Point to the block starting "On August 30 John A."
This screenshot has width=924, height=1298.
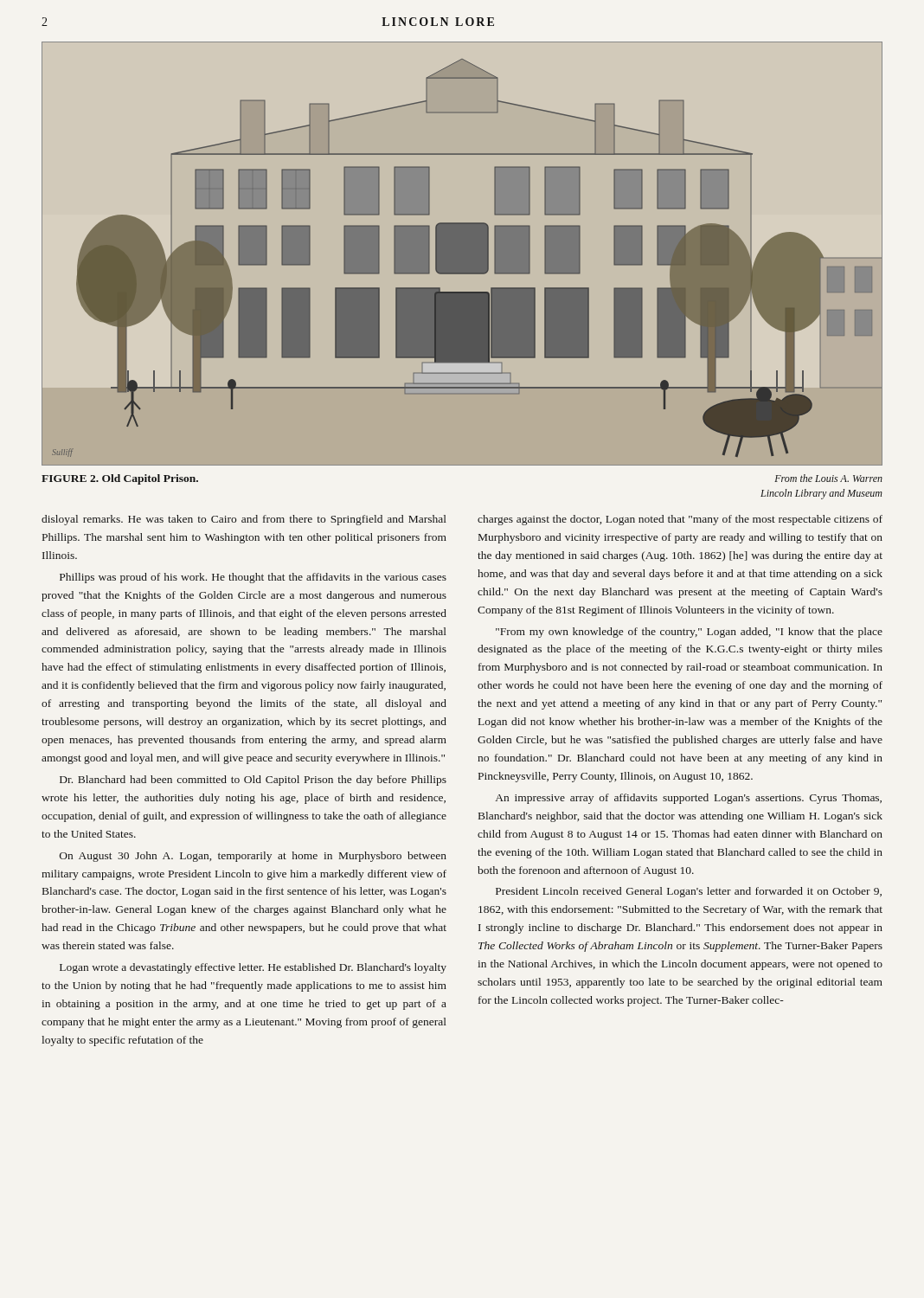pyautogui.click(x=244, y=900)
